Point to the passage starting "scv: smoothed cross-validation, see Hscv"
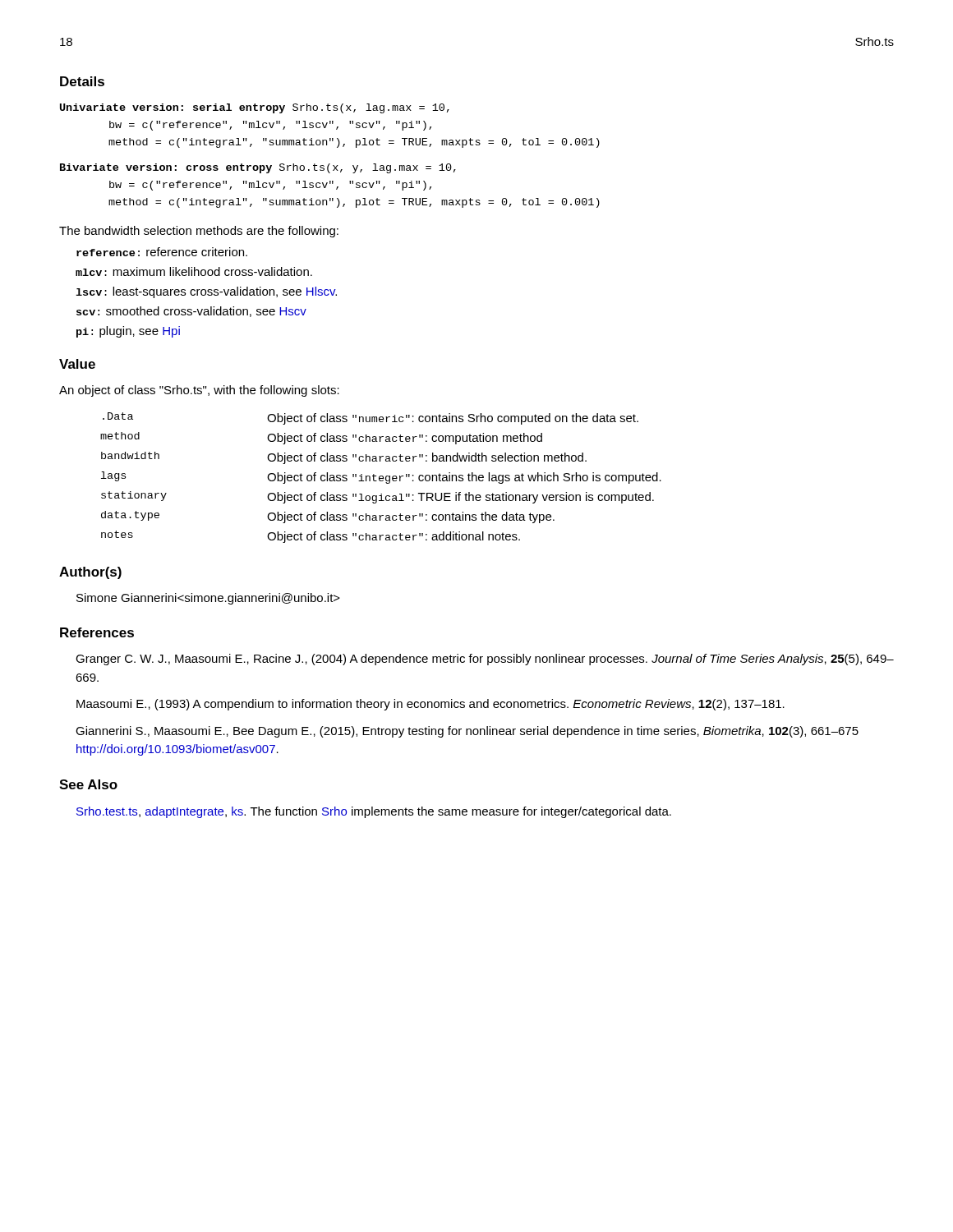953x1232 pixels. [191, 311]
